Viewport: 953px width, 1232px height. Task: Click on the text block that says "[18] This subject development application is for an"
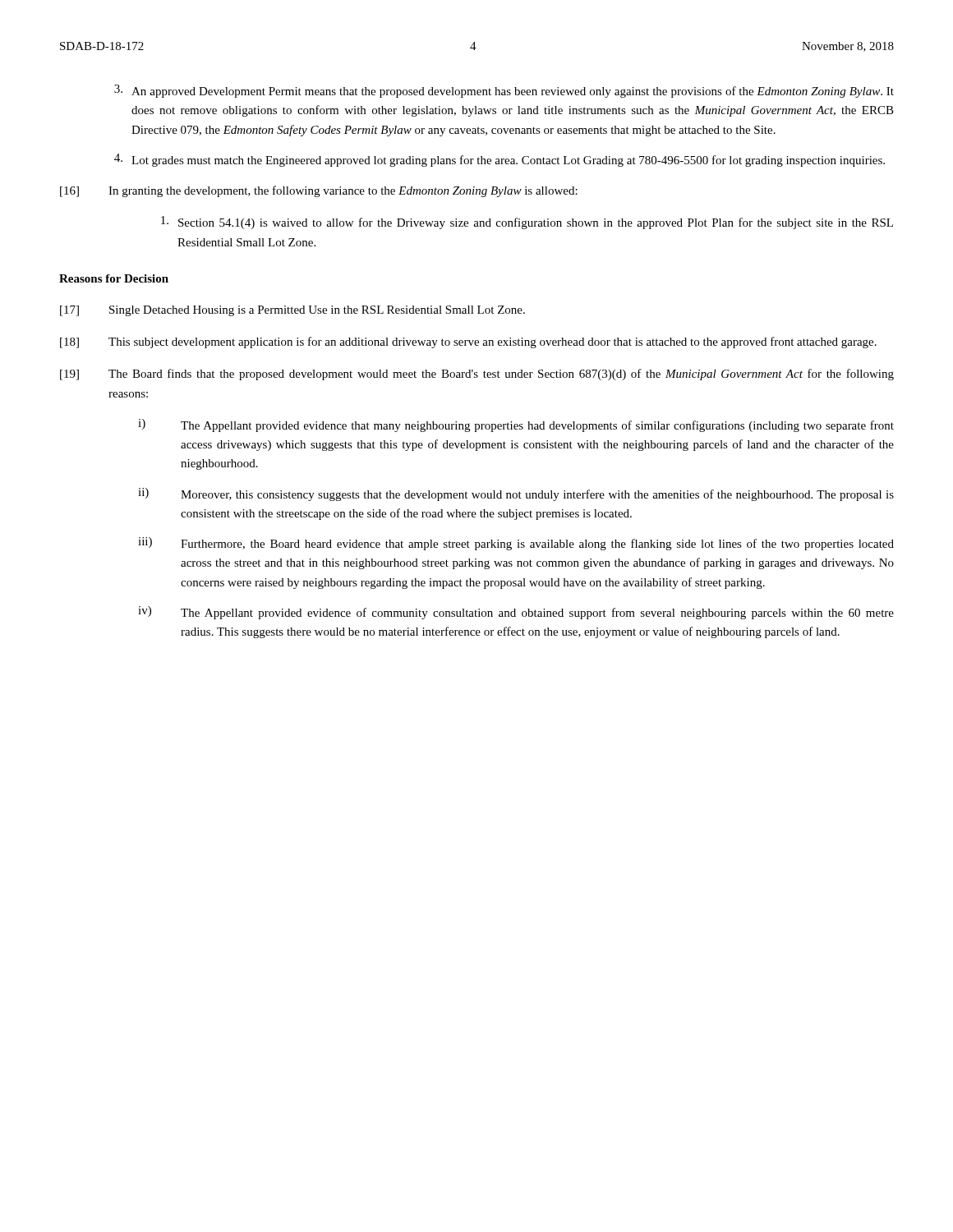point(476,342)
